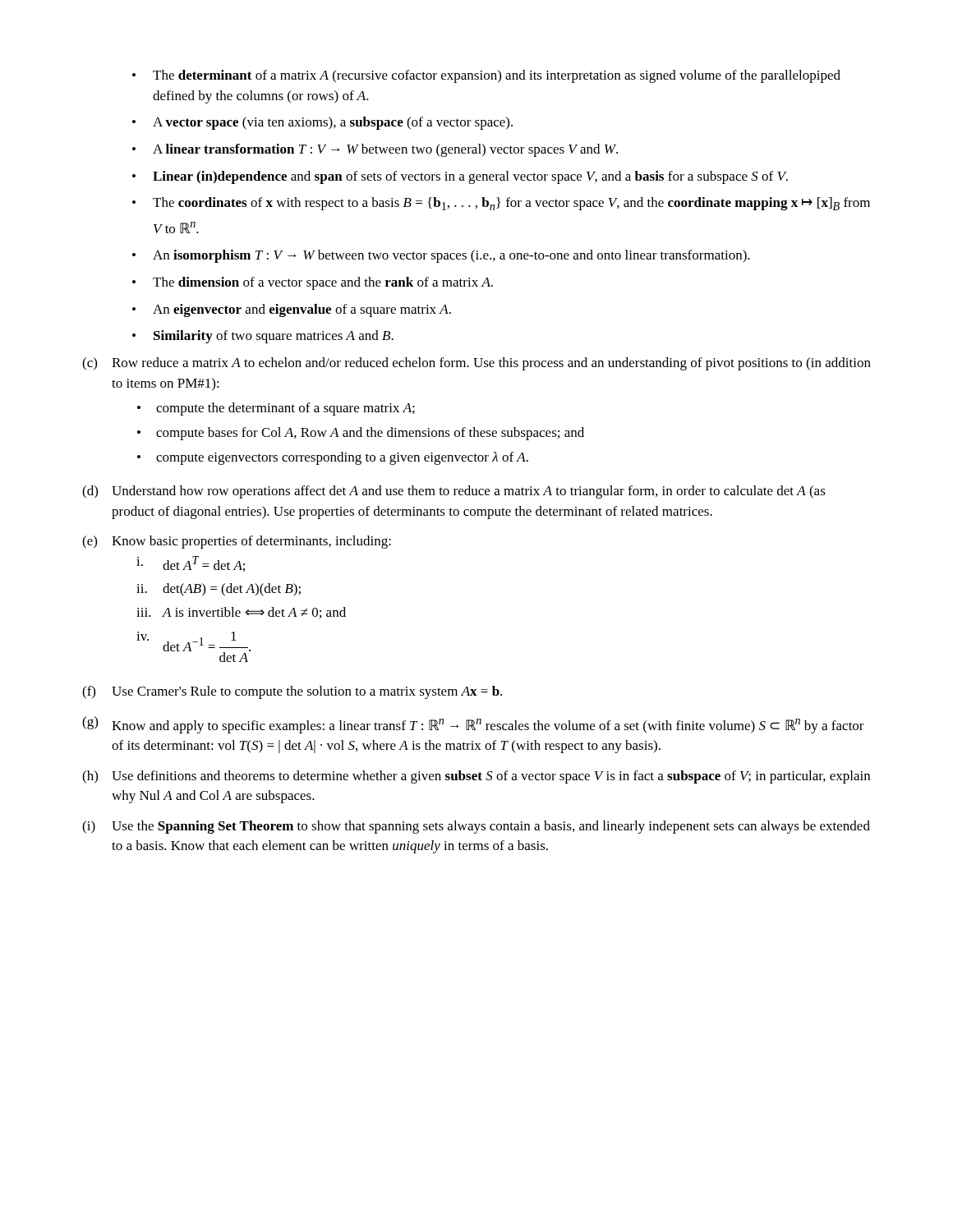Navigate to the element starting "• A vector space (via ten"

tap(501, 123)
